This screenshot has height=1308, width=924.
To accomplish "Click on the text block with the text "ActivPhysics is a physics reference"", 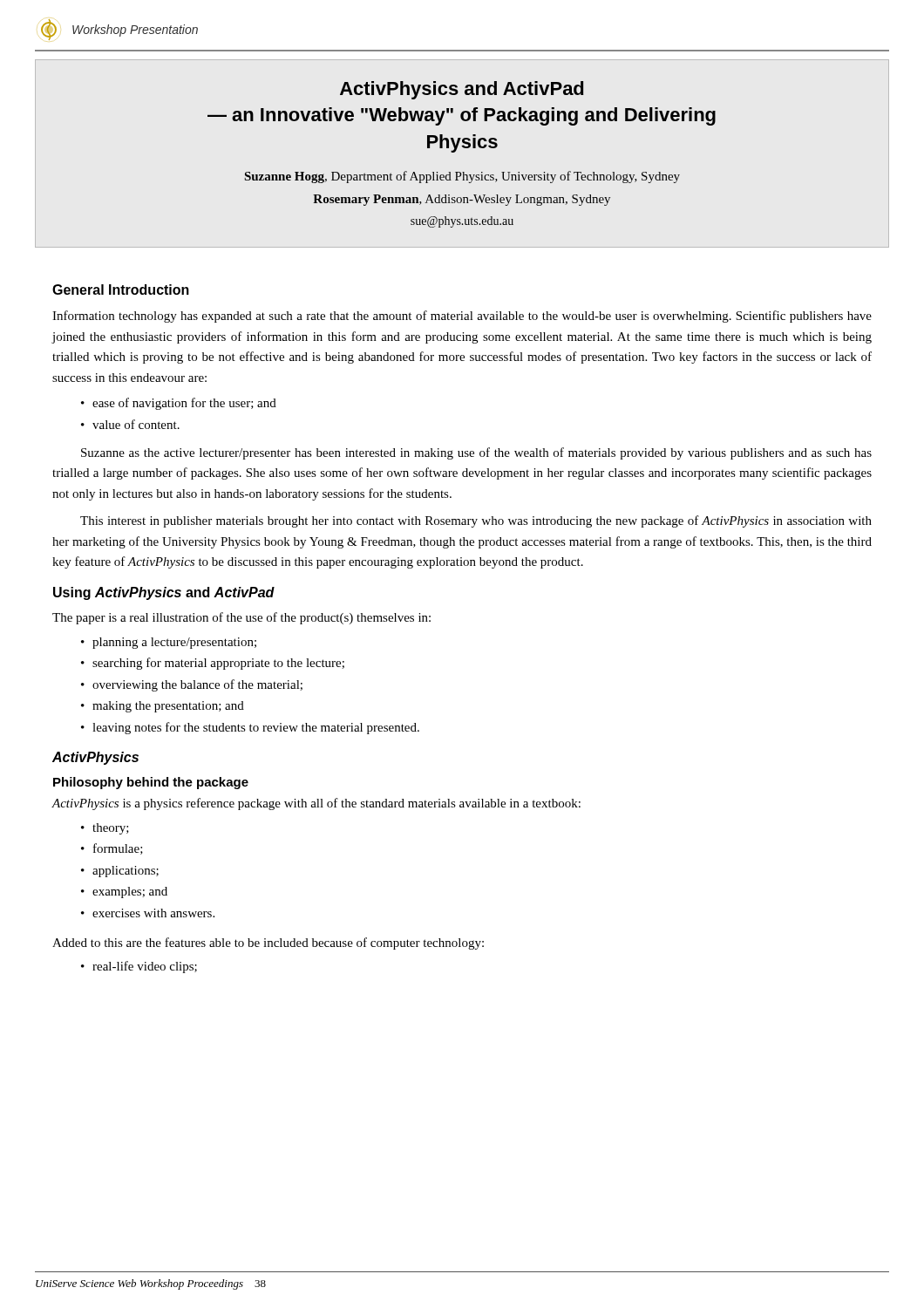I will (x=317, y=803).
